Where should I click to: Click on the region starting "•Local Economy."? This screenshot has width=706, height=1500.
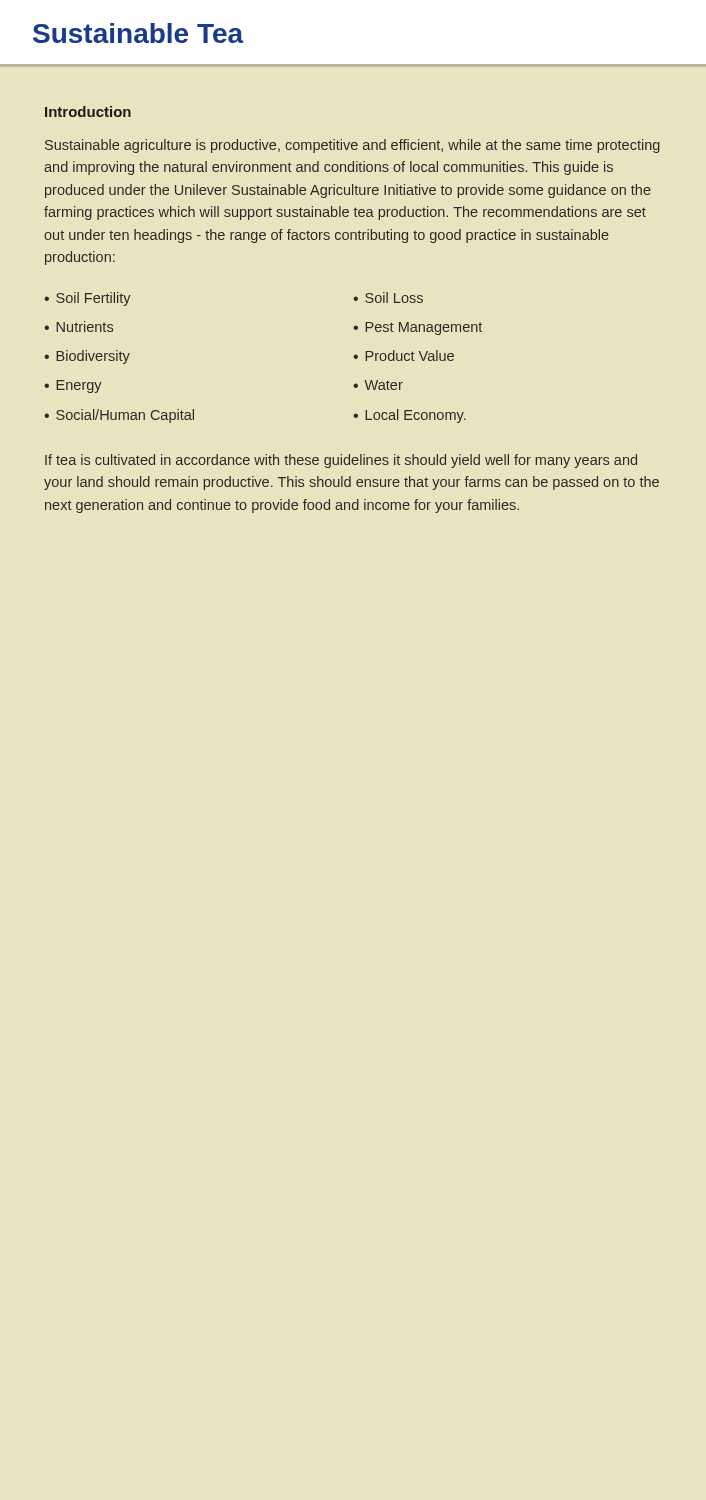point(410,415)
